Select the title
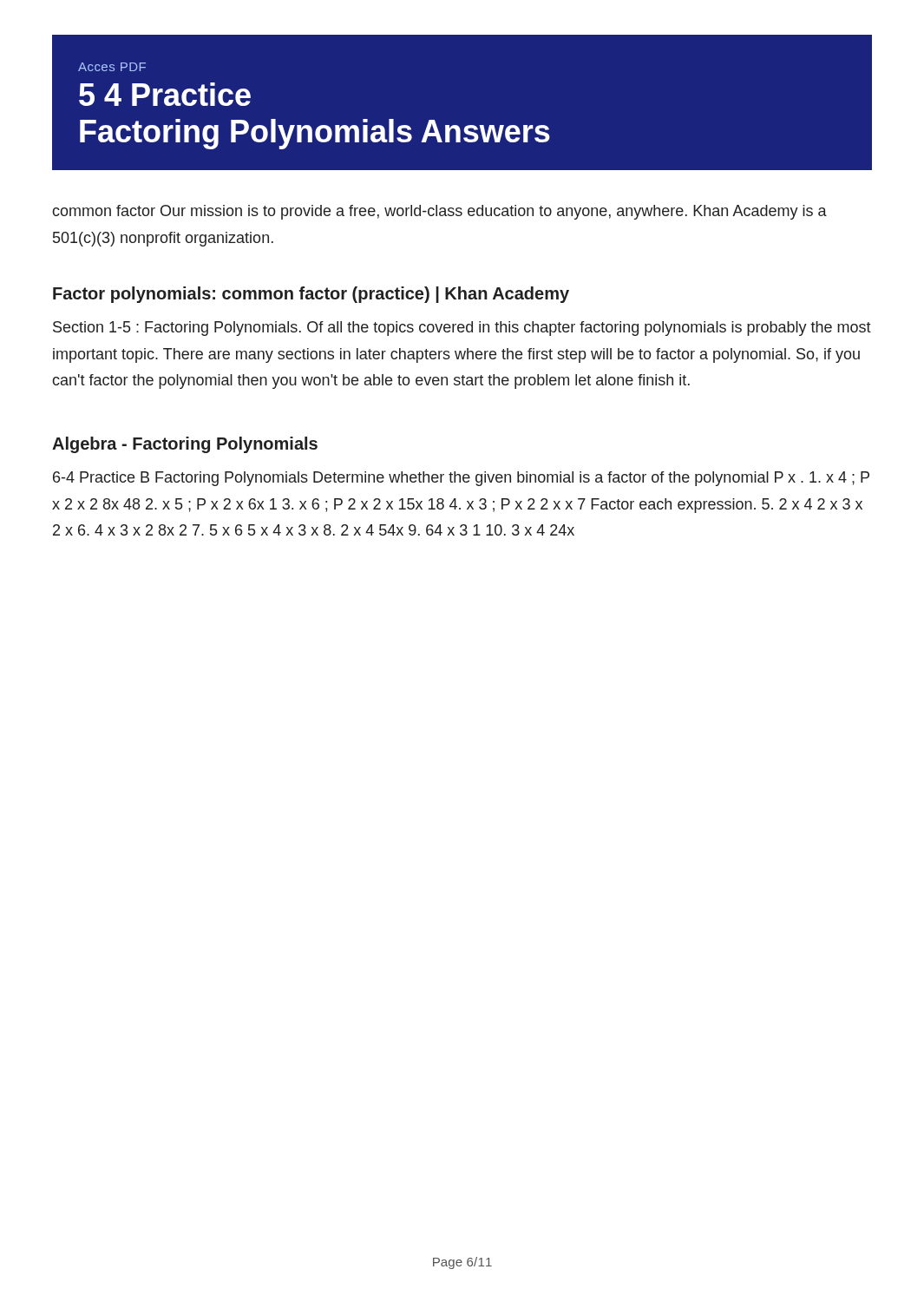924x1302 pixels. point(462,105)
